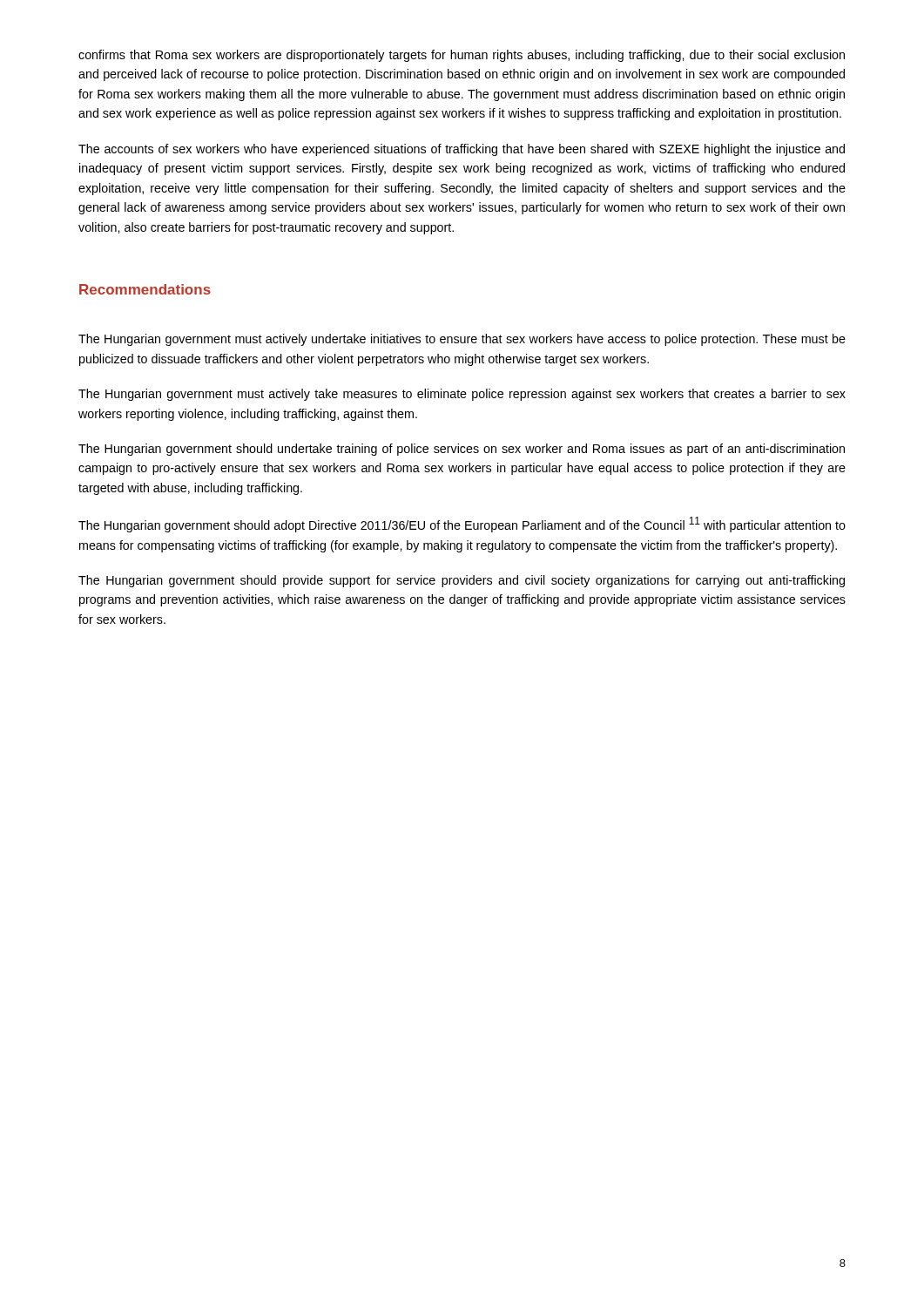Select the passage starting "The Hungarian government should provide support for service"
This screenshot has height=1307, width=924.
coord(462,600)
